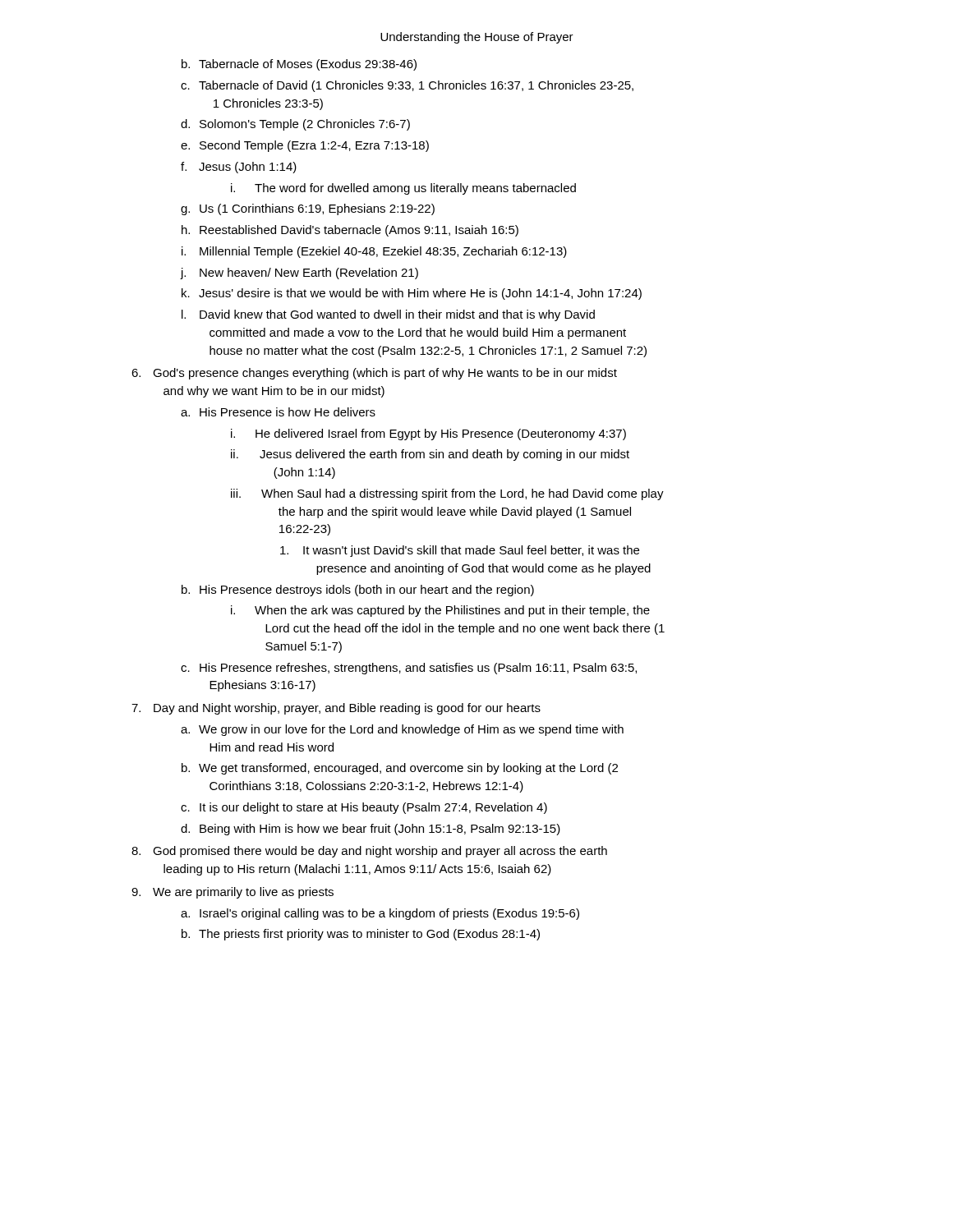Locate the list item that reads "b.Tabernacle of Moses"
The image size is (953, 1232).
tap(299, 64)
